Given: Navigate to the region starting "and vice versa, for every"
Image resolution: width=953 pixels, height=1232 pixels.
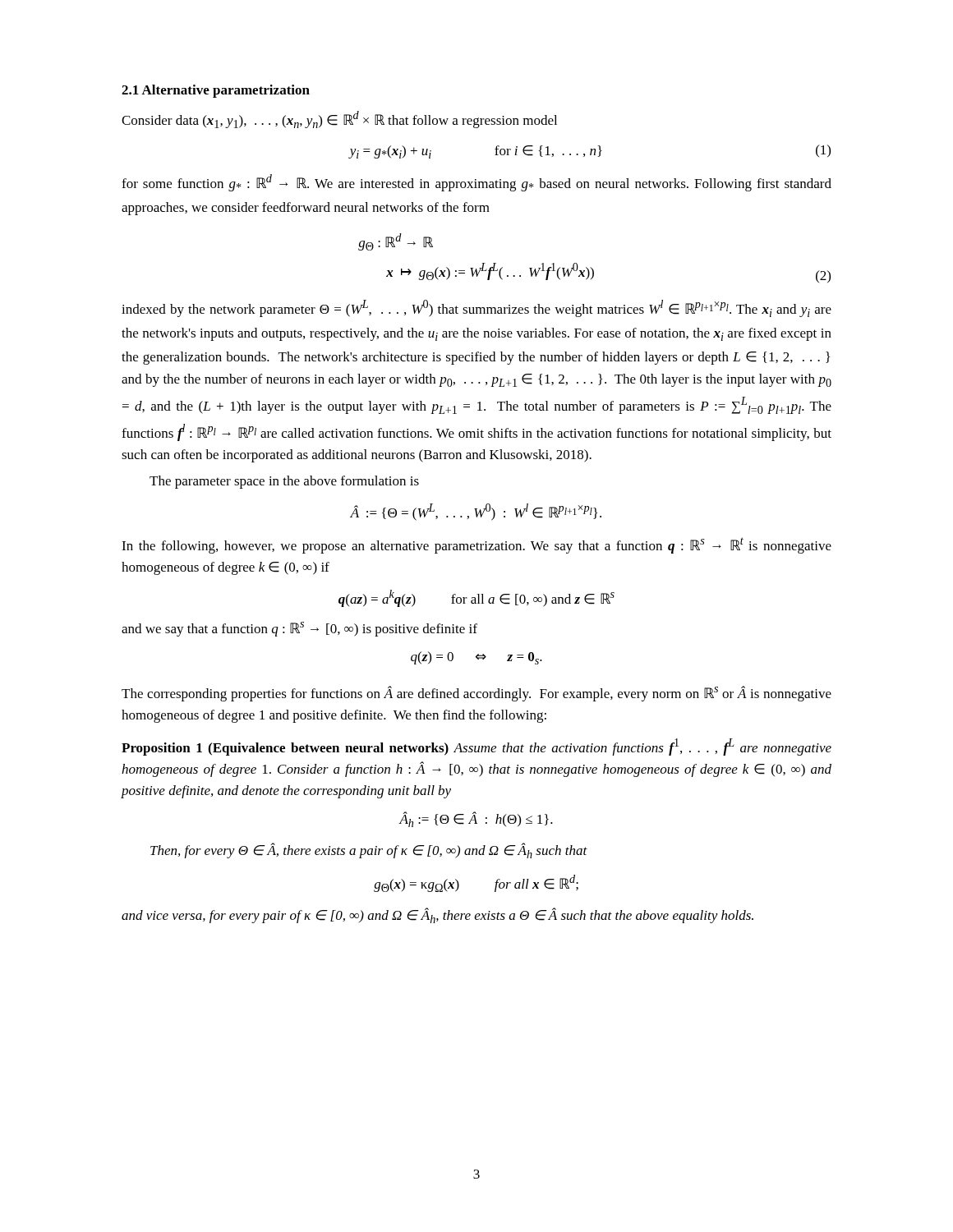Looking at the screenshot, I should pyautogui.click(x=438, y=917).
